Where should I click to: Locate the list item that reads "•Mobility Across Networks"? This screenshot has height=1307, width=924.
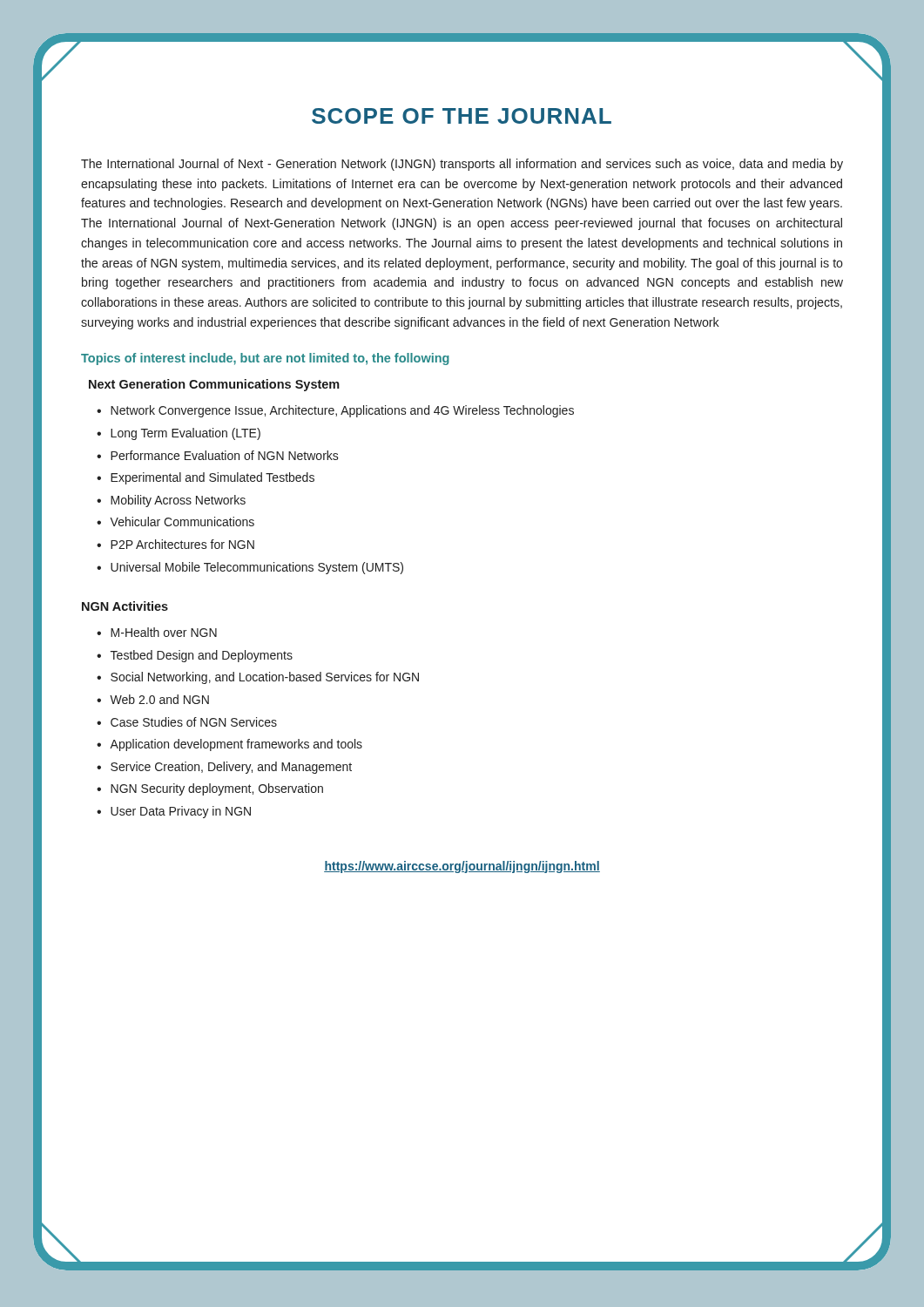171,501
